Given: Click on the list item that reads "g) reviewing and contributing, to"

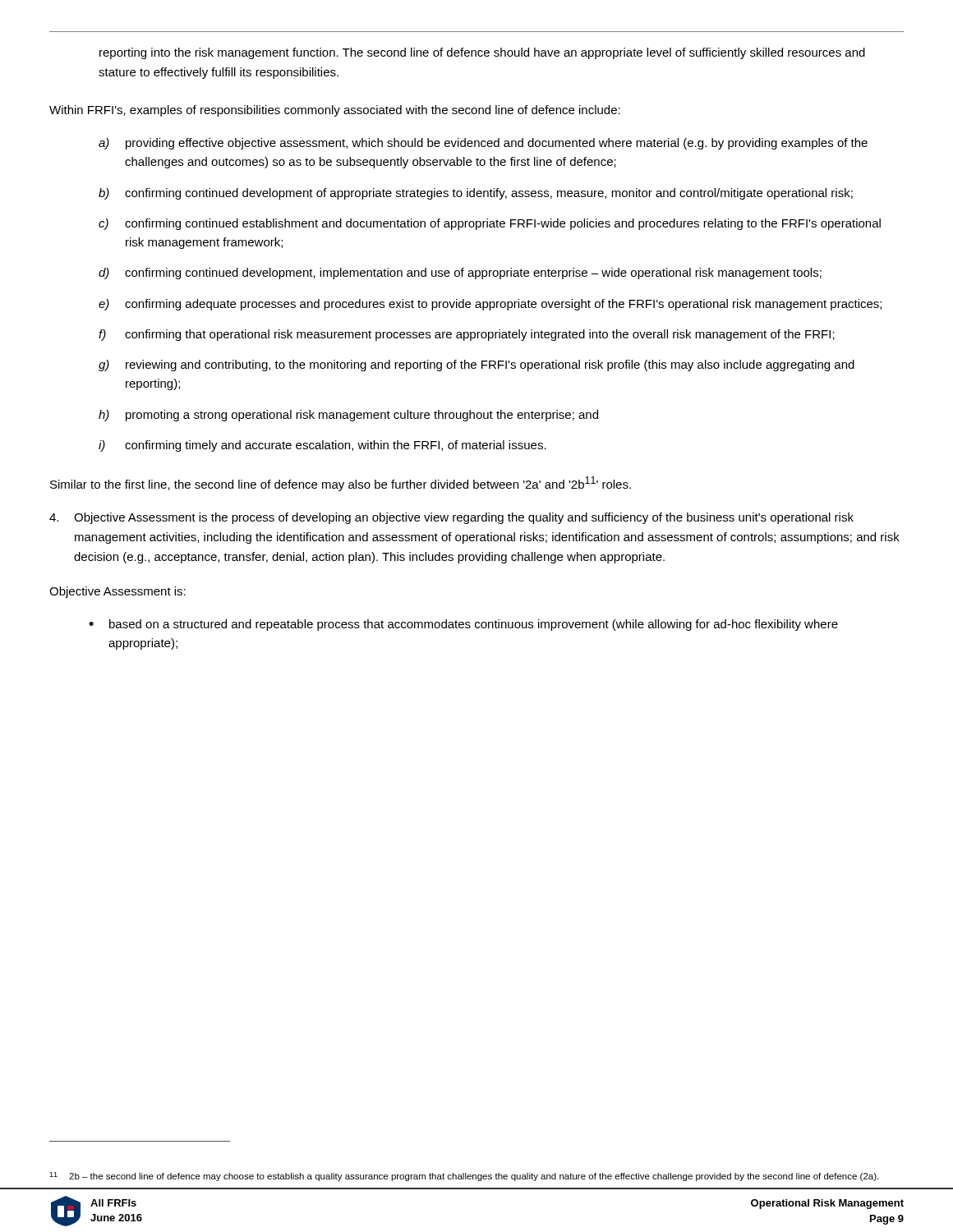Looking at the screenshot, I should tap(501, 374).
